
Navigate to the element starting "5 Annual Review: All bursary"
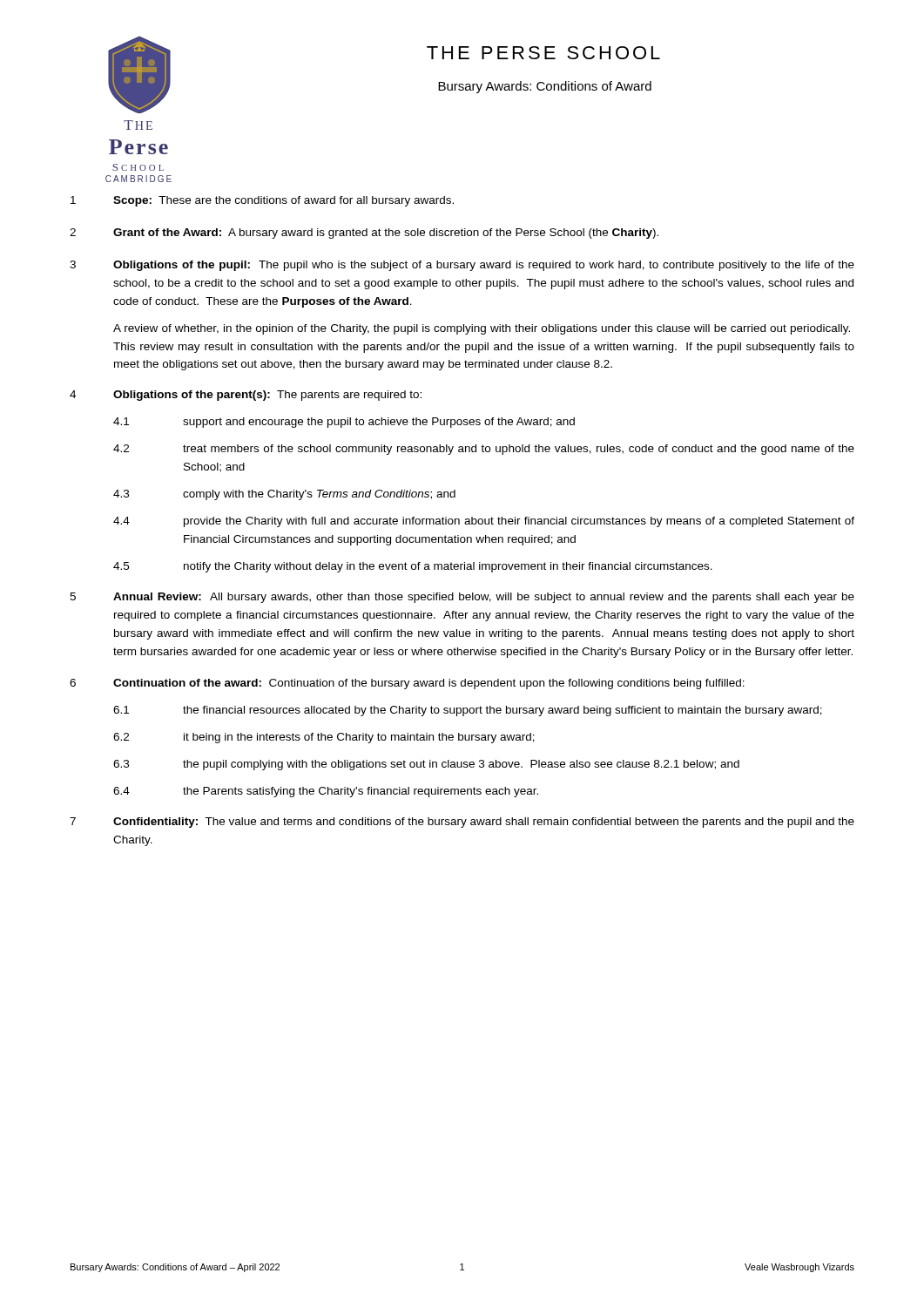(x=462, y=624)
